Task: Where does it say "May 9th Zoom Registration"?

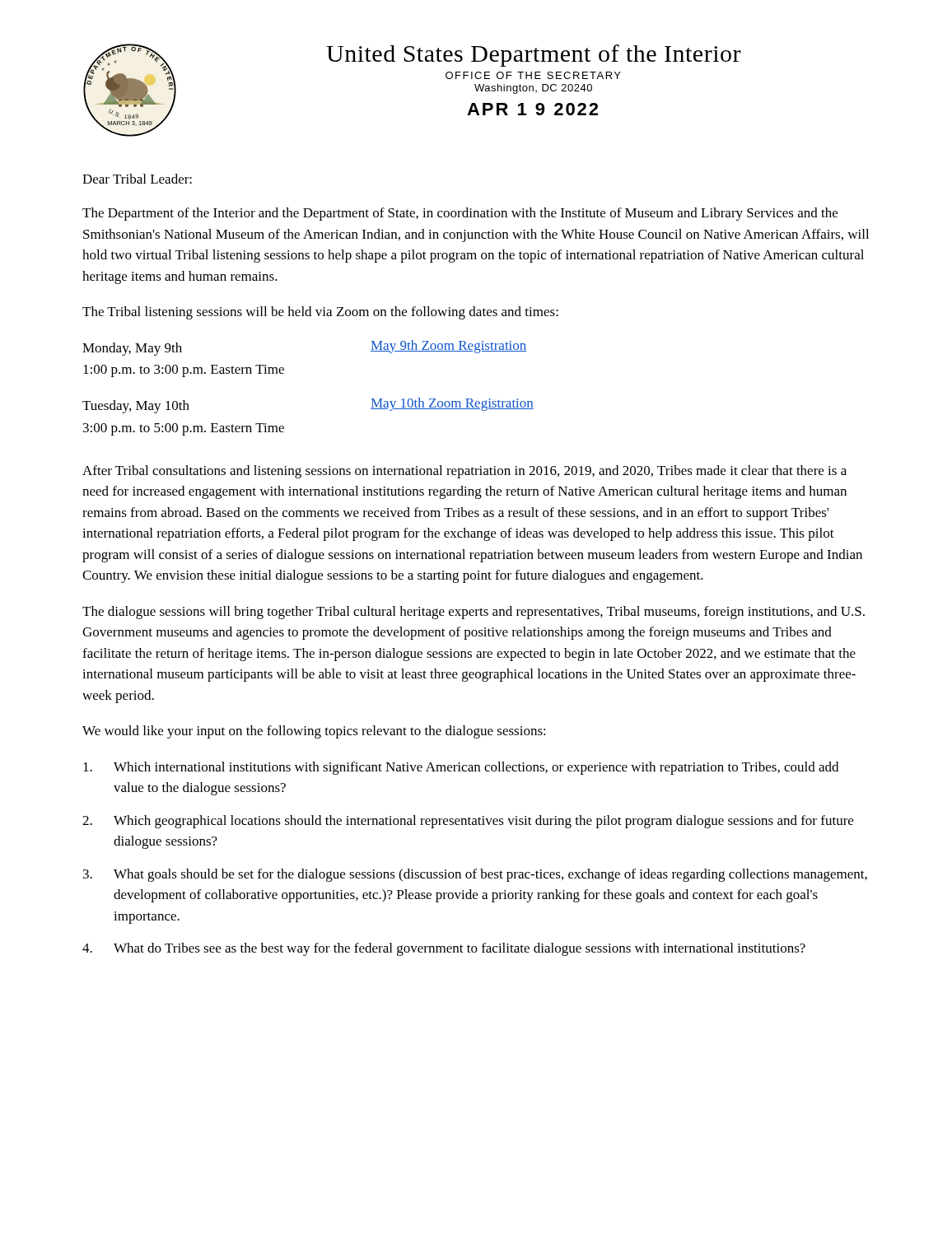Action: click(x=449, y=345)
